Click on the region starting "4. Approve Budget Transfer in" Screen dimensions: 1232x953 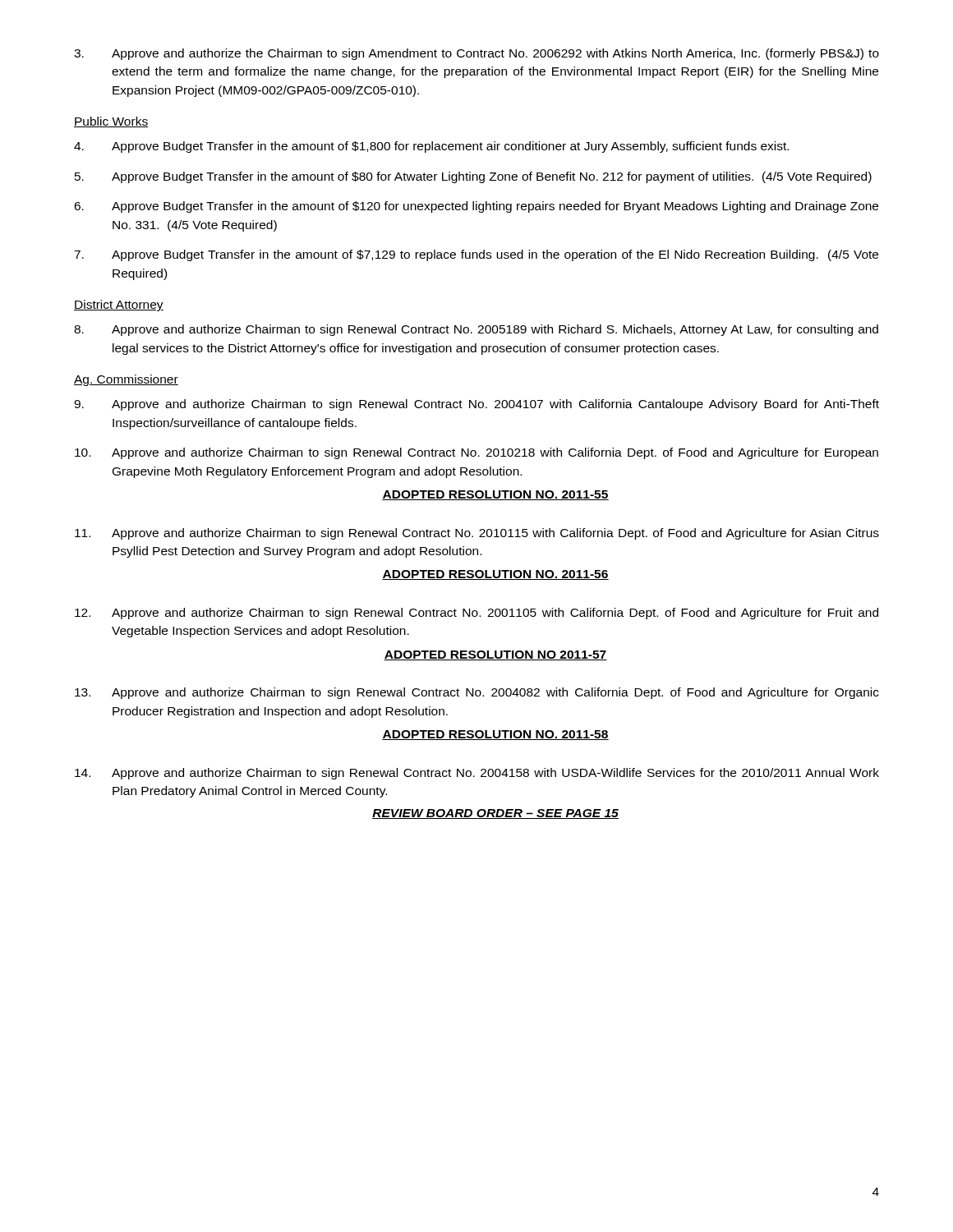point(476,147)
